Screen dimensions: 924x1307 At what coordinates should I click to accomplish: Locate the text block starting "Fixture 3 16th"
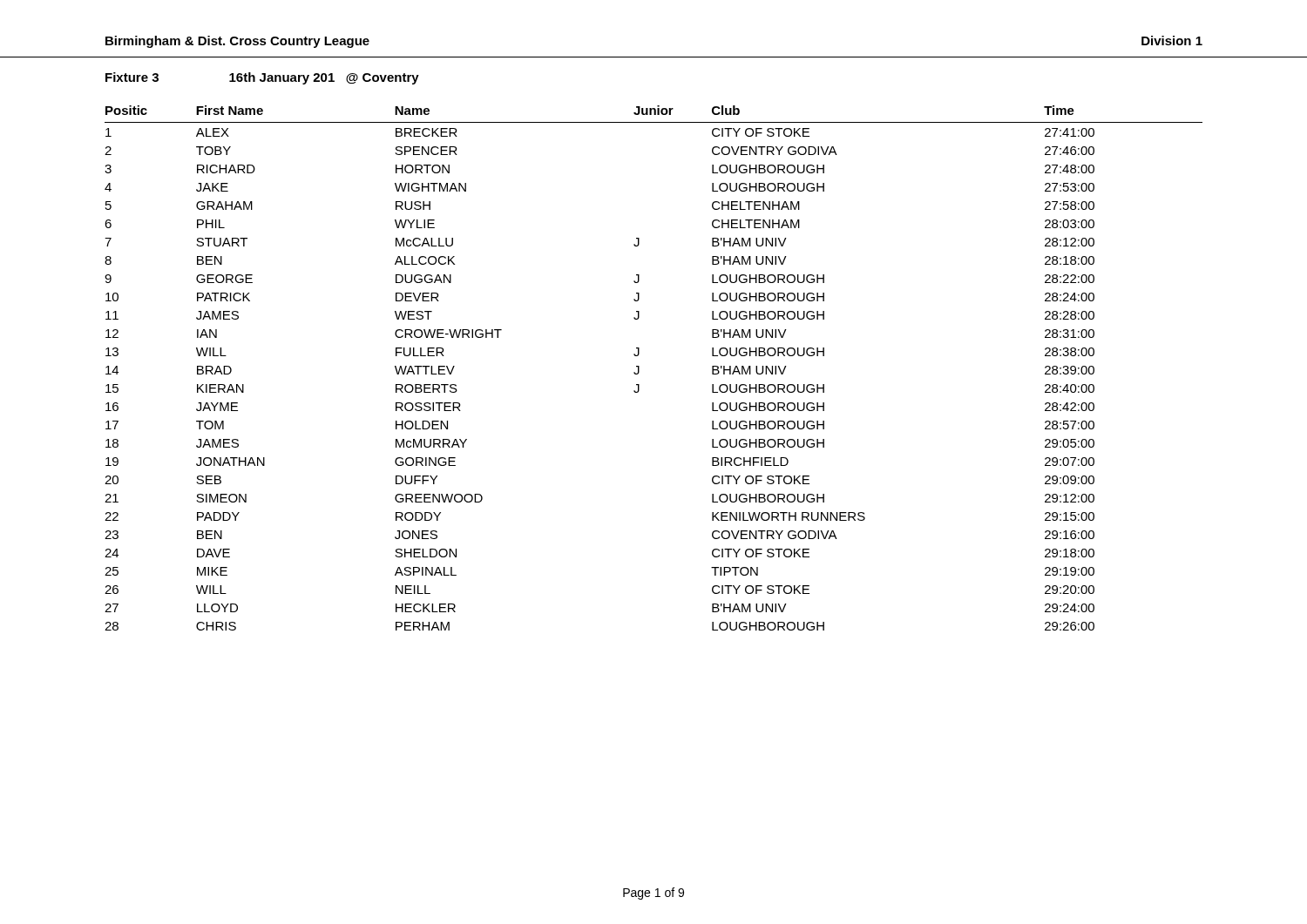coord(262,77)
